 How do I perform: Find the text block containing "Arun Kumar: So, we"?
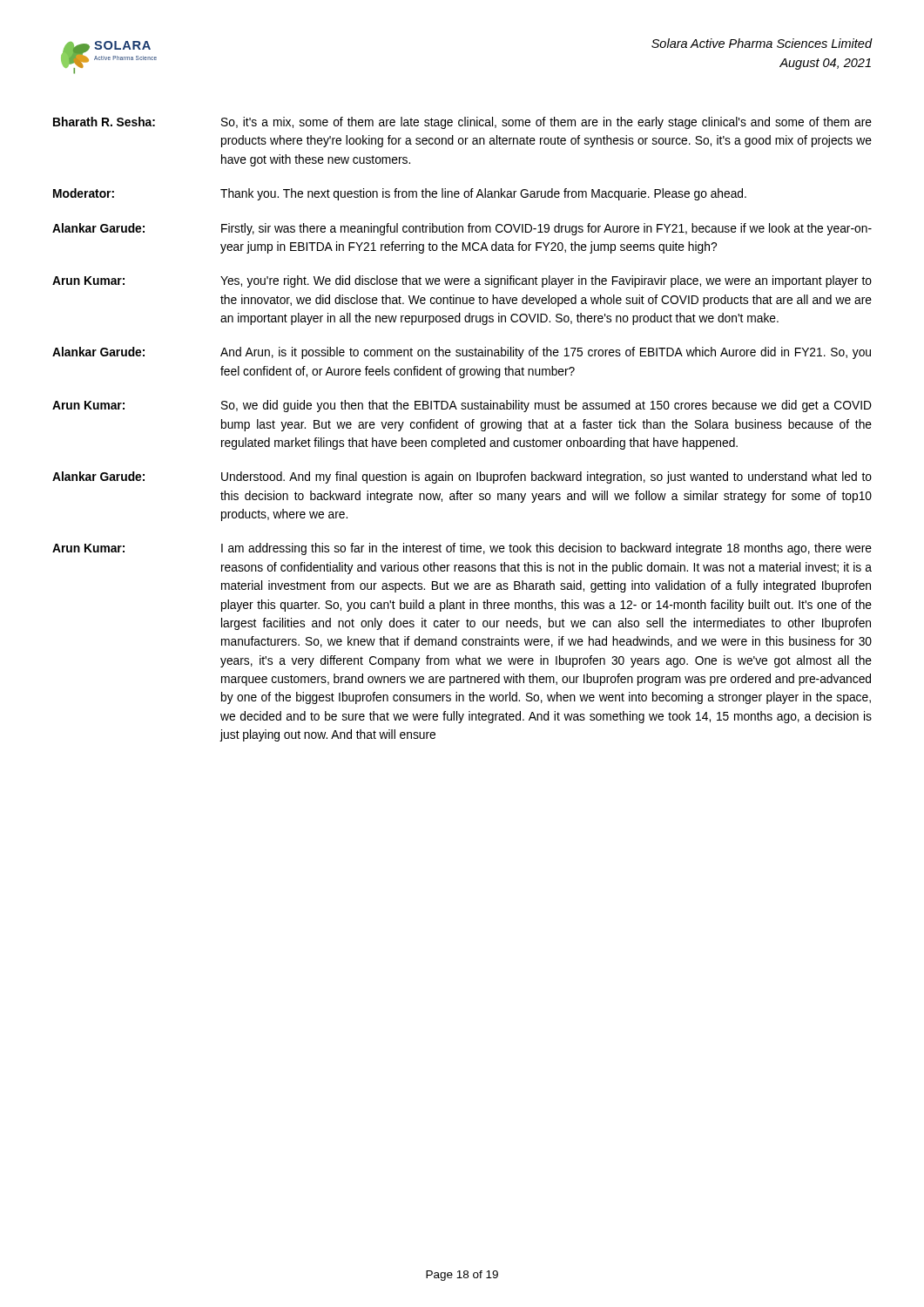click(462, 425)
